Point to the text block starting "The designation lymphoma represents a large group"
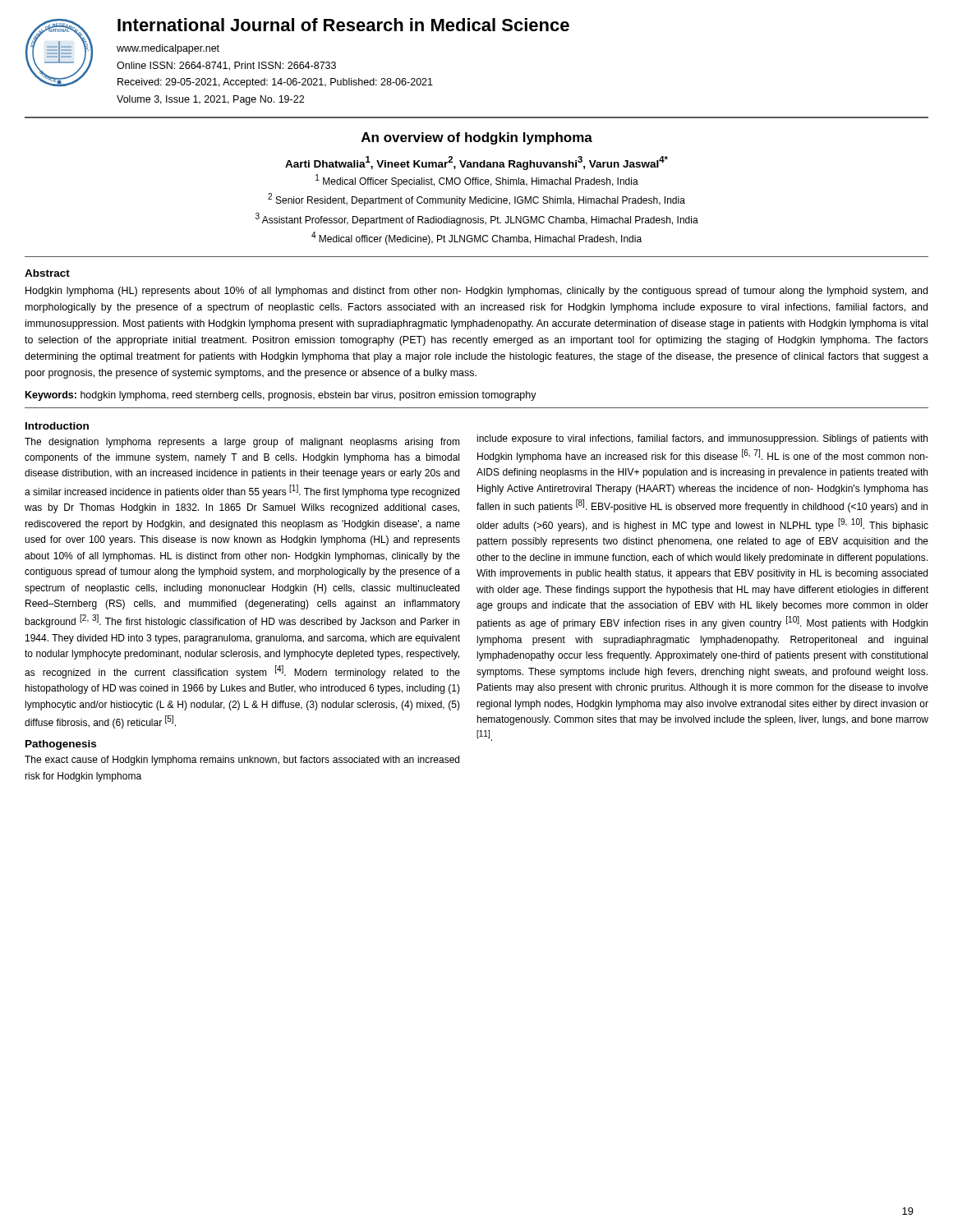This screenshot has width=953, height=1232. [x=242, y=582]
